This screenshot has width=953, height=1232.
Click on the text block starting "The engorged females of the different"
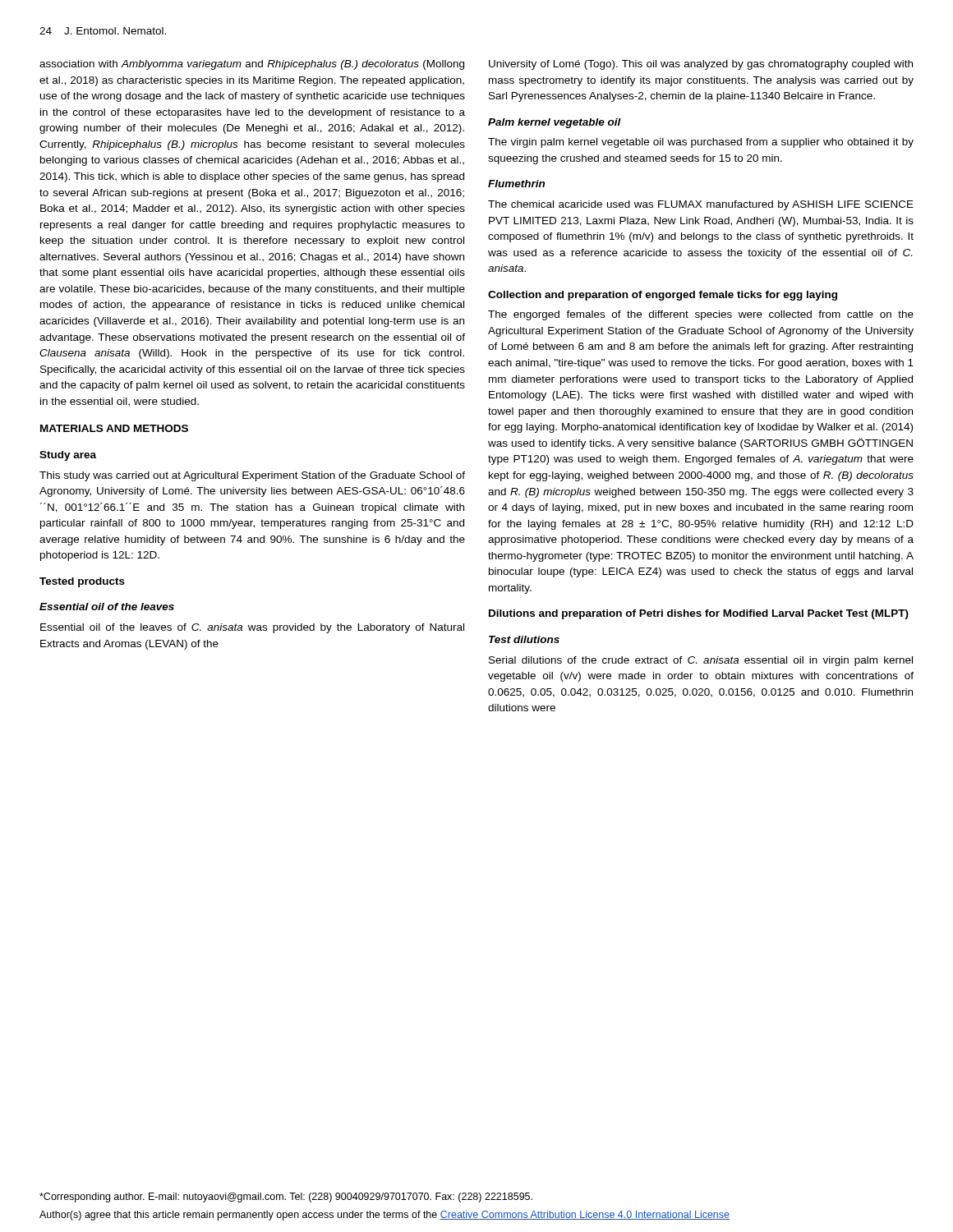point(701,451)
